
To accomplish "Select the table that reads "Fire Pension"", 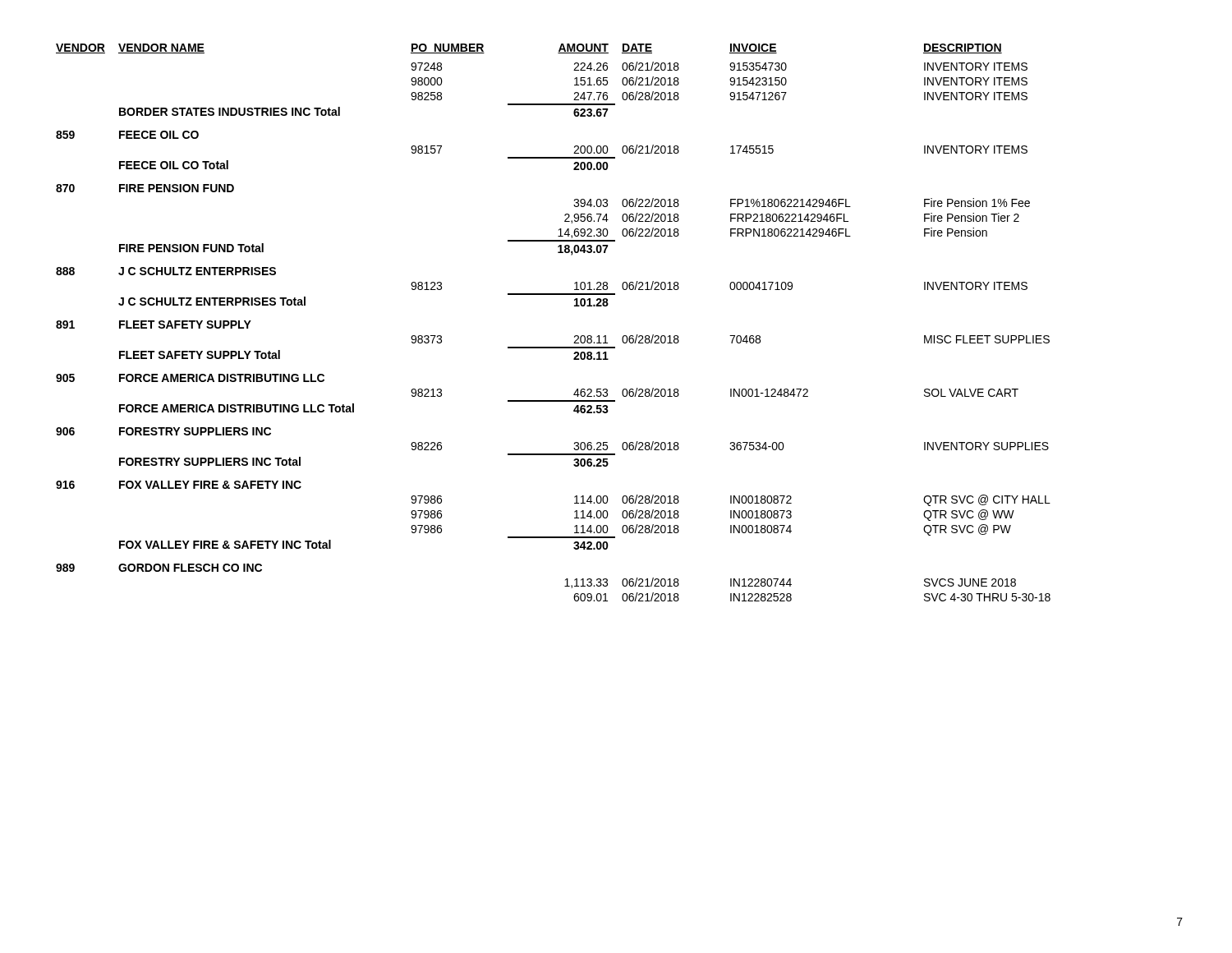I will 616,322.
